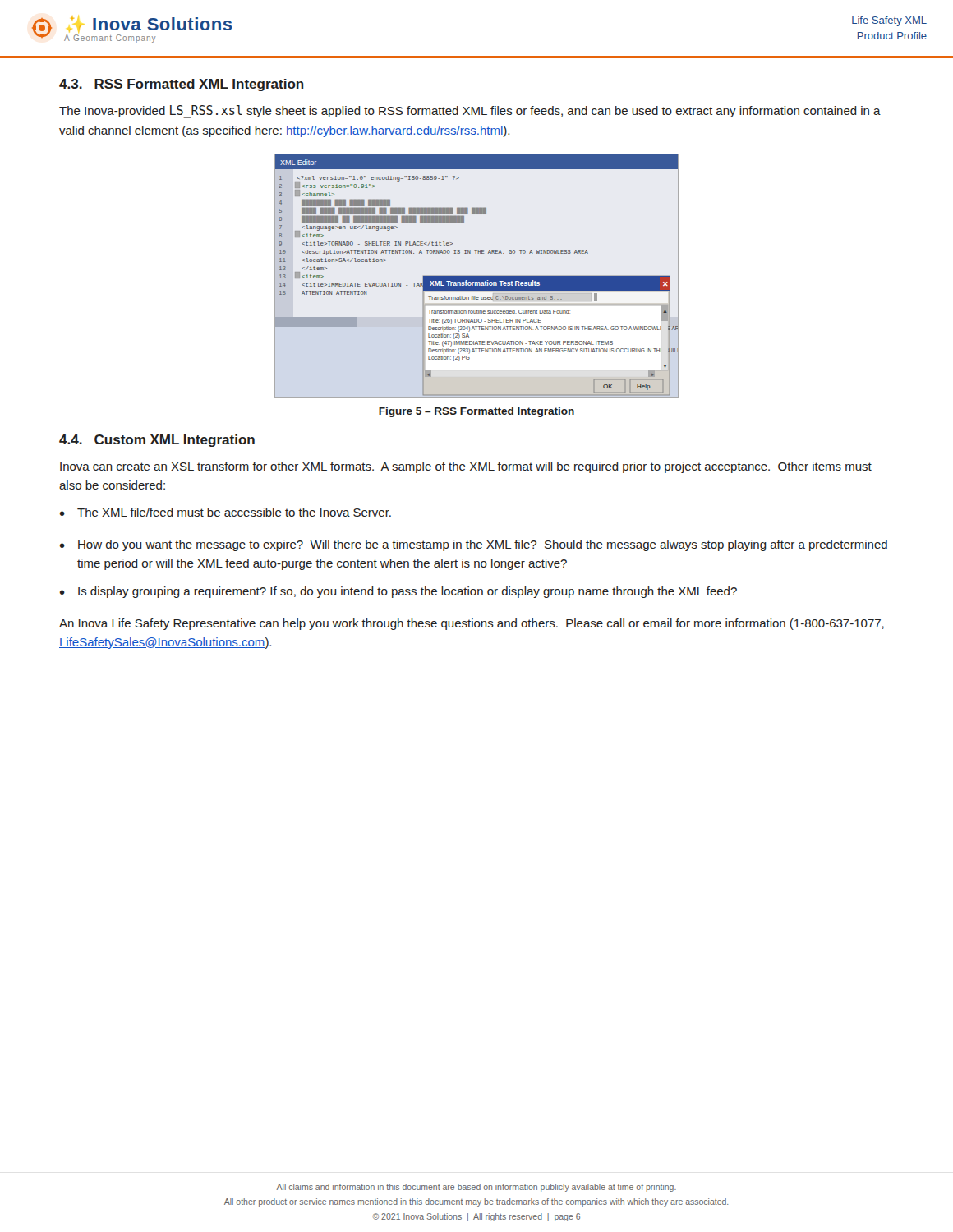Image resolution: width=953 pixels, height=1232 pixels.
Task: Locate the list item that says "• How do you want the message"
Action: 476,554
